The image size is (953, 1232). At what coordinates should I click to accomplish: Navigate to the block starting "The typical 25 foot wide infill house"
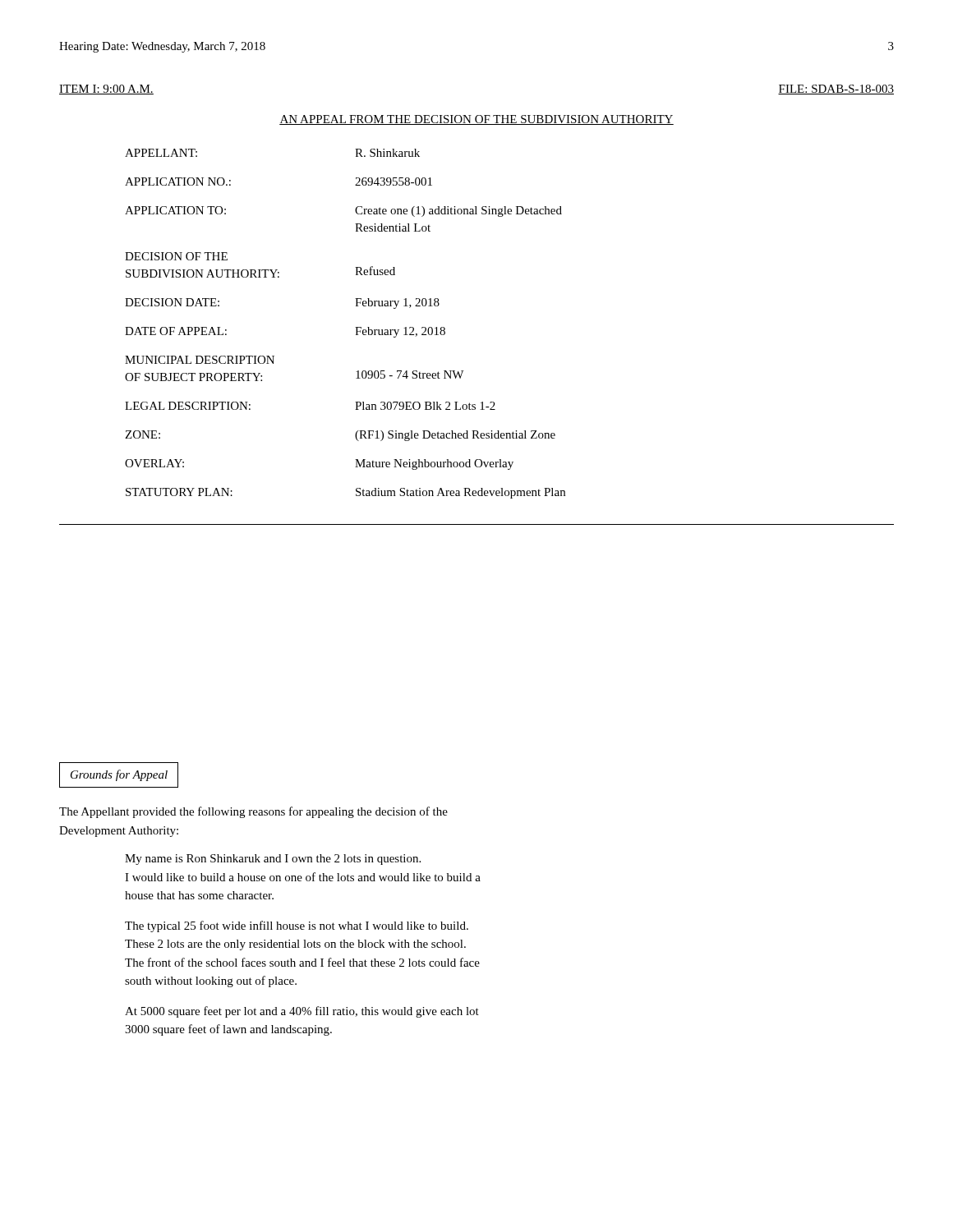click(x=302, y=953)
